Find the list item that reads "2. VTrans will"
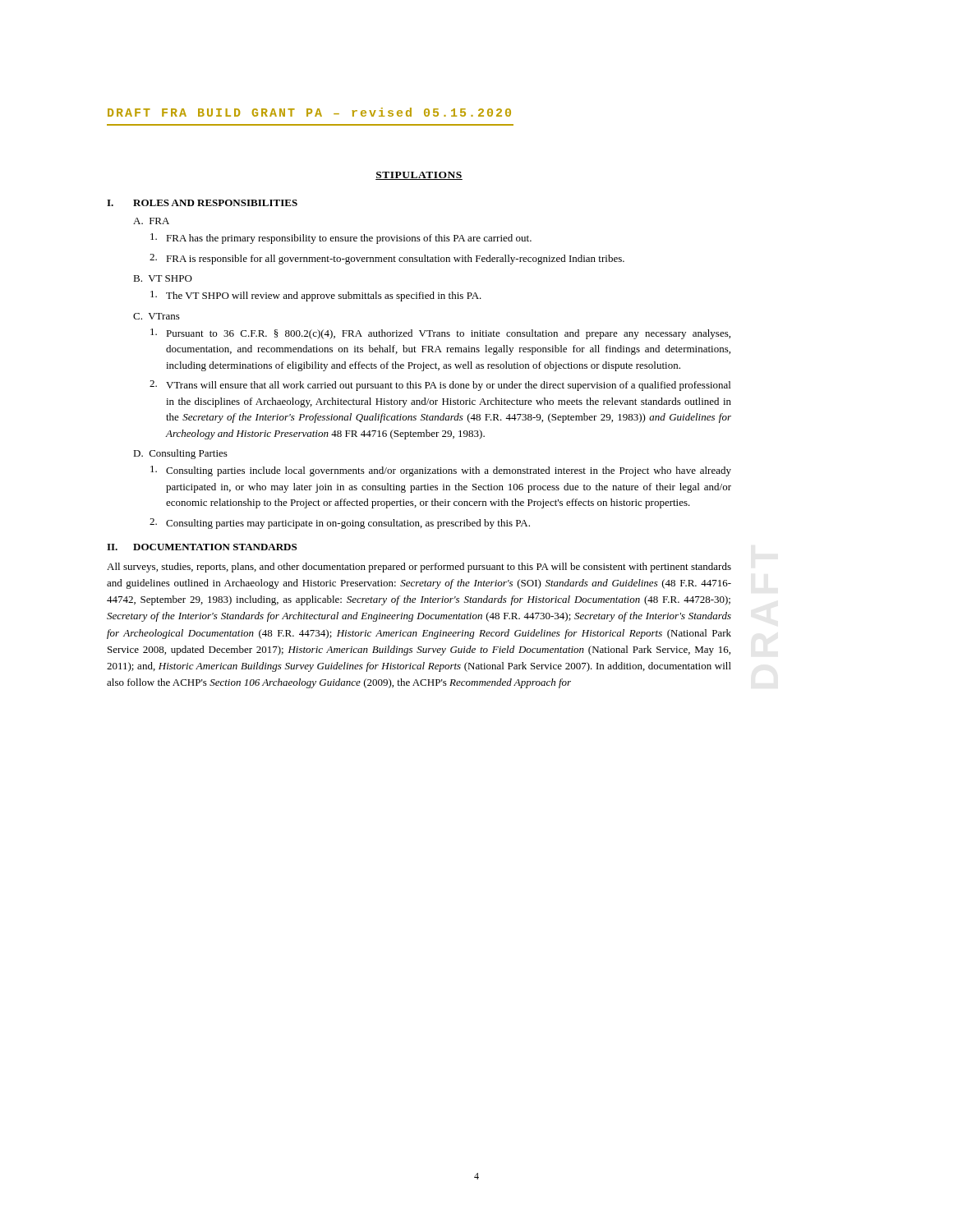953x1232 pixels. (x=440, y=409)
